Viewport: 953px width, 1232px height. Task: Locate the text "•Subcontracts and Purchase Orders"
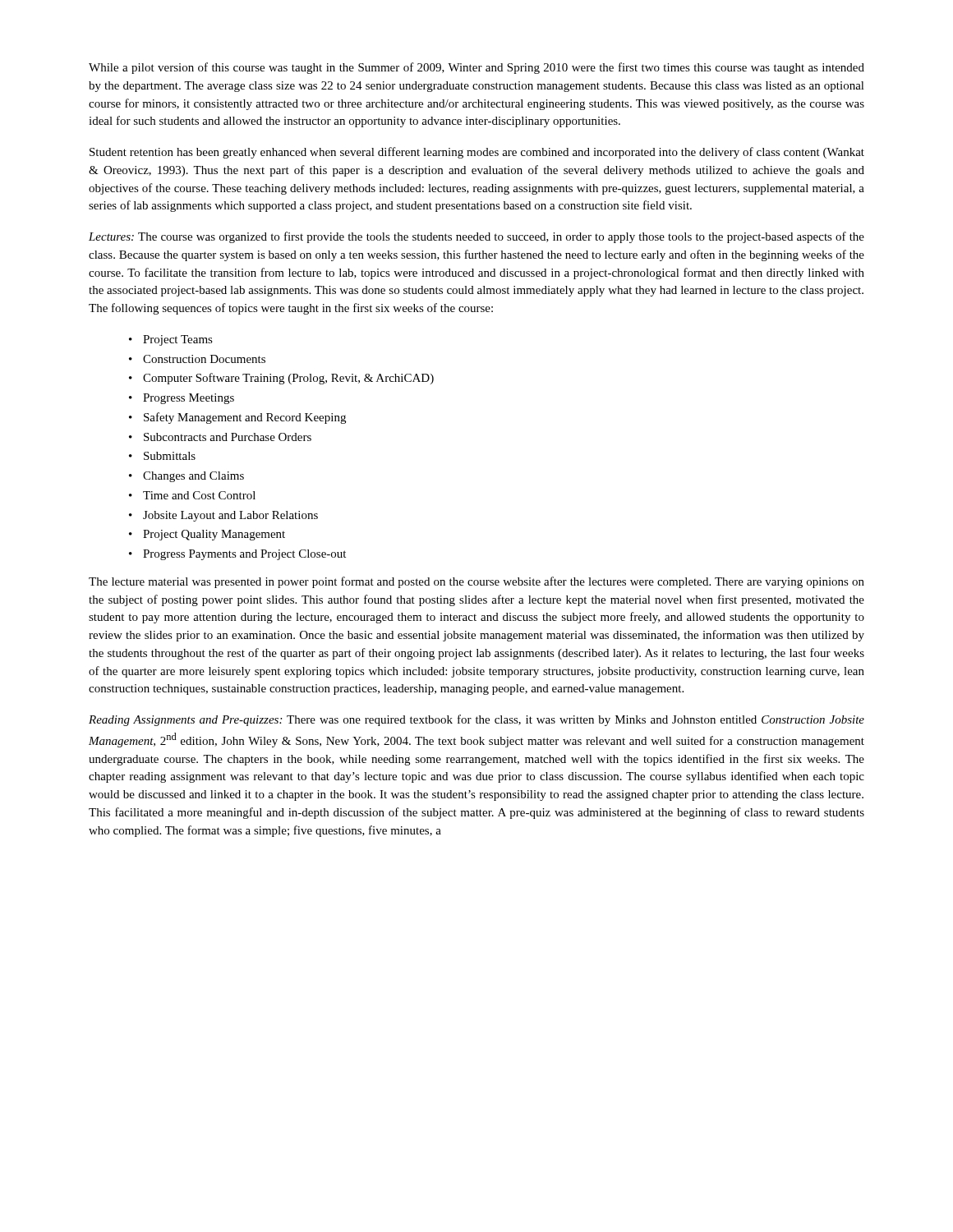pyautogui.click(x=220, y=437)
